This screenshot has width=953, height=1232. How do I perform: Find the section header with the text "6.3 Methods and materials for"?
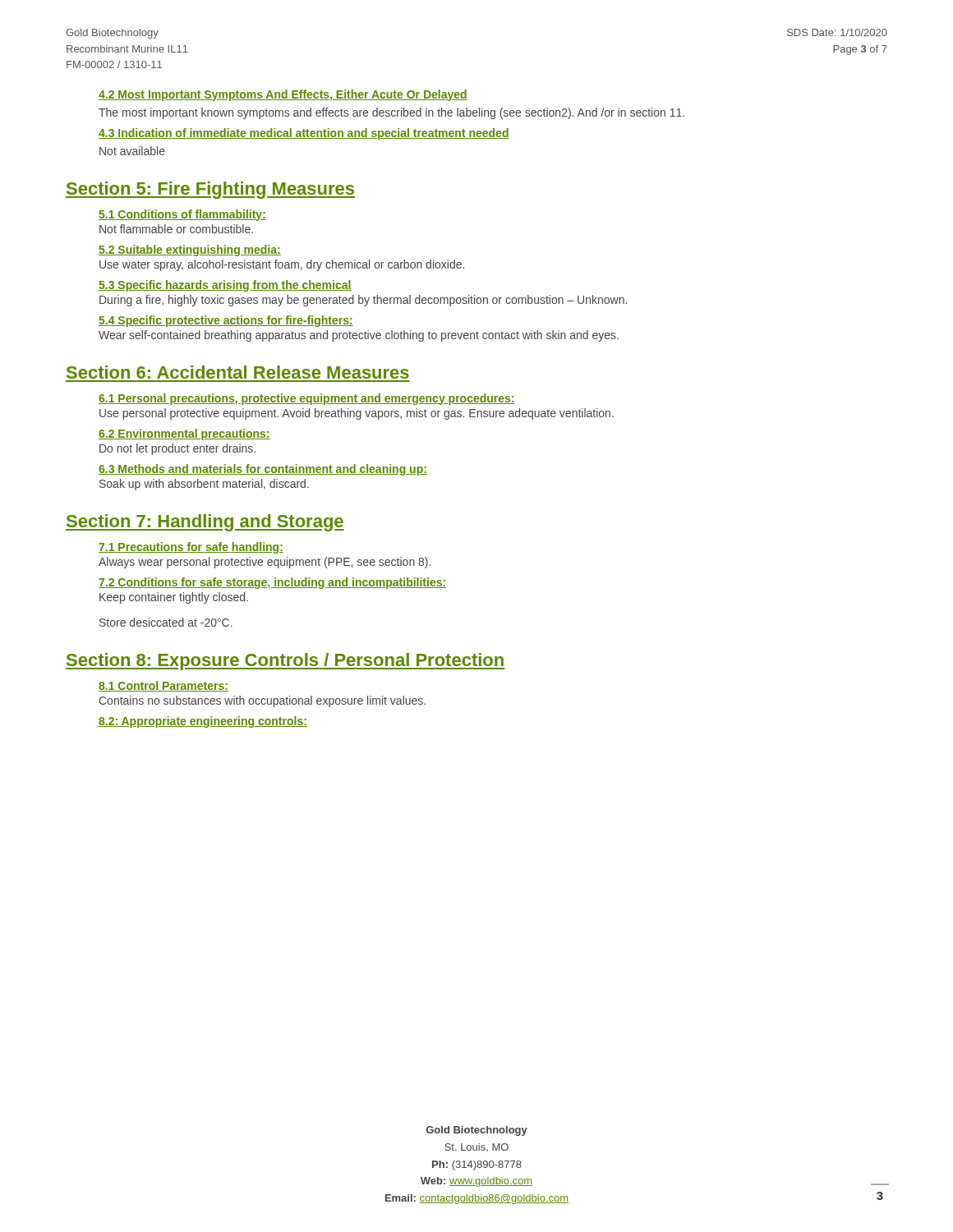point(263,469)
